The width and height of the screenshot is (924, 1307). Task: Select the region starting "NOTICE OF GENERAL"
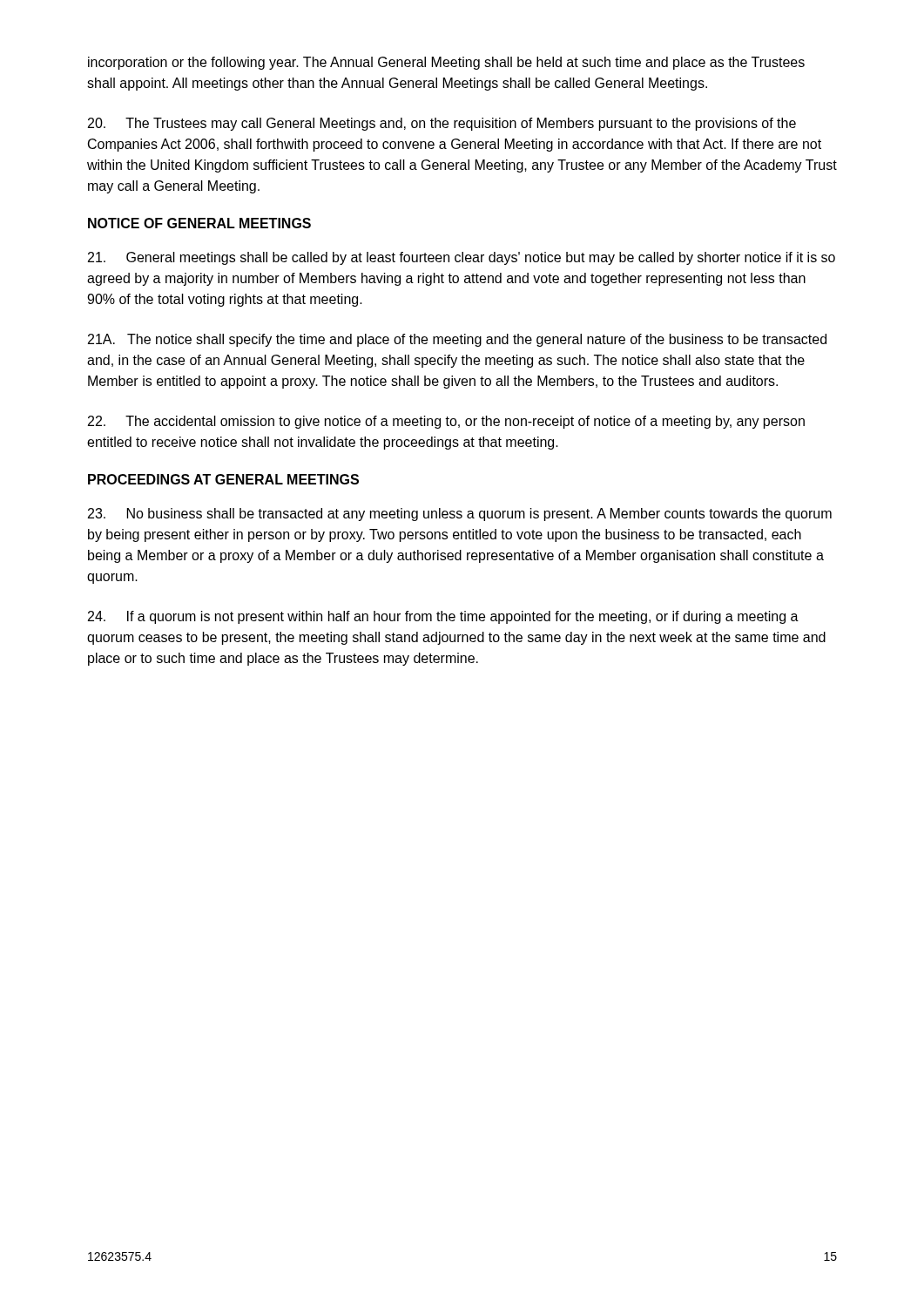(x=199, y=223)
